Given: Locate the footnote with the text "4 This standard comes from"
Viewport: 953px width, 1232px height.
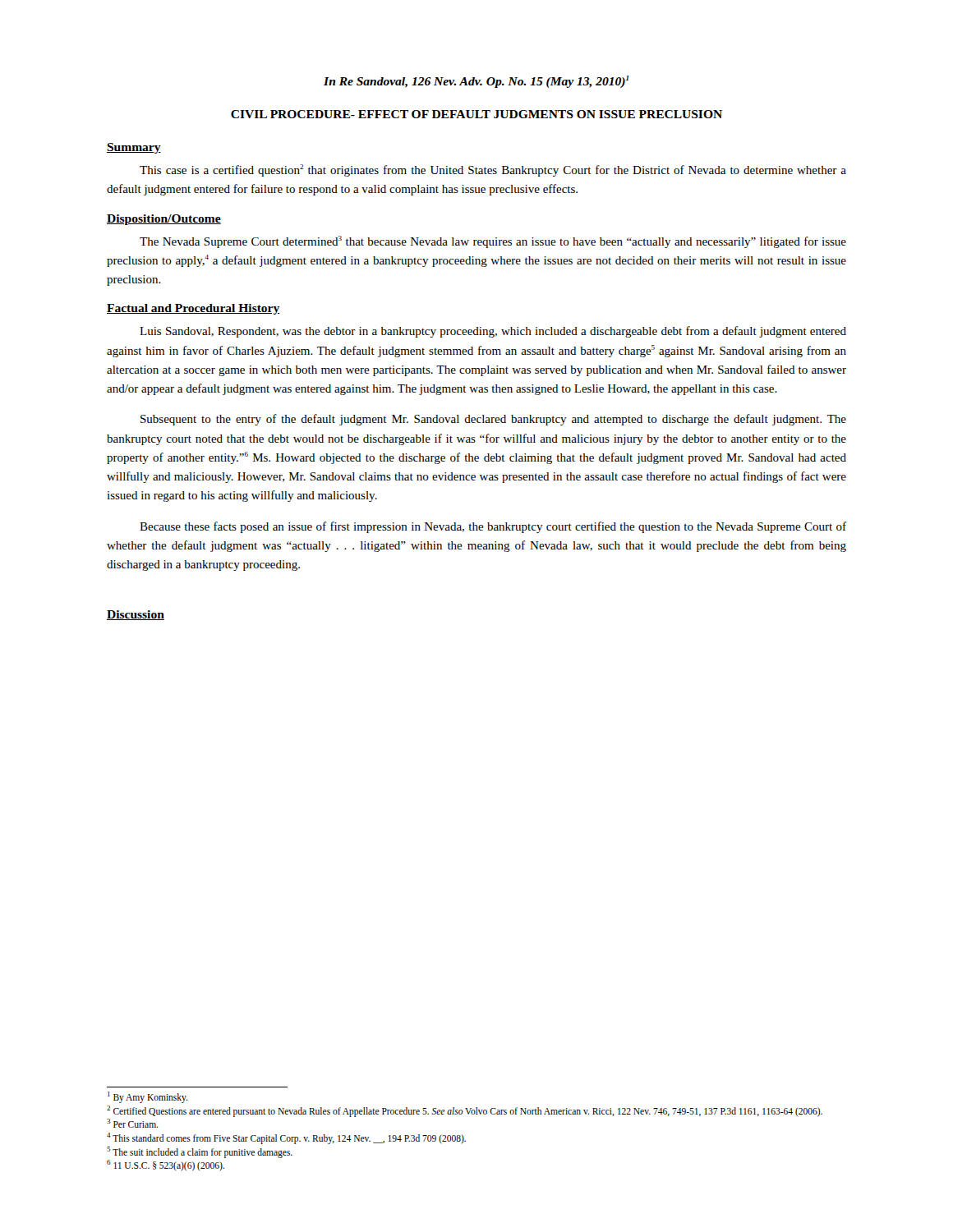Looking at the screenshot, I should pos(287,1138).
